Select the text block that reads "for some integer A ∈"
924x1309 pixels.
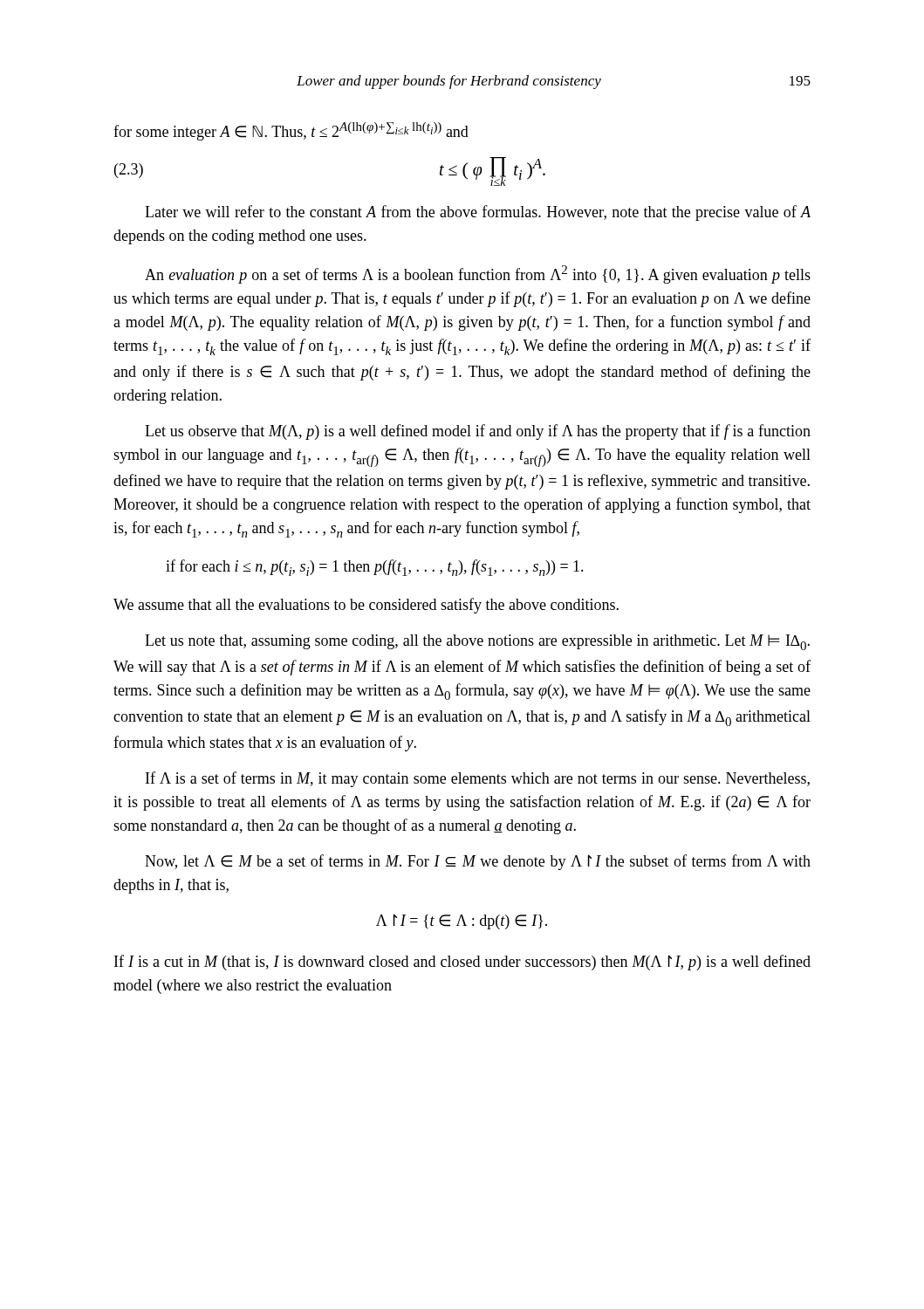291,130
